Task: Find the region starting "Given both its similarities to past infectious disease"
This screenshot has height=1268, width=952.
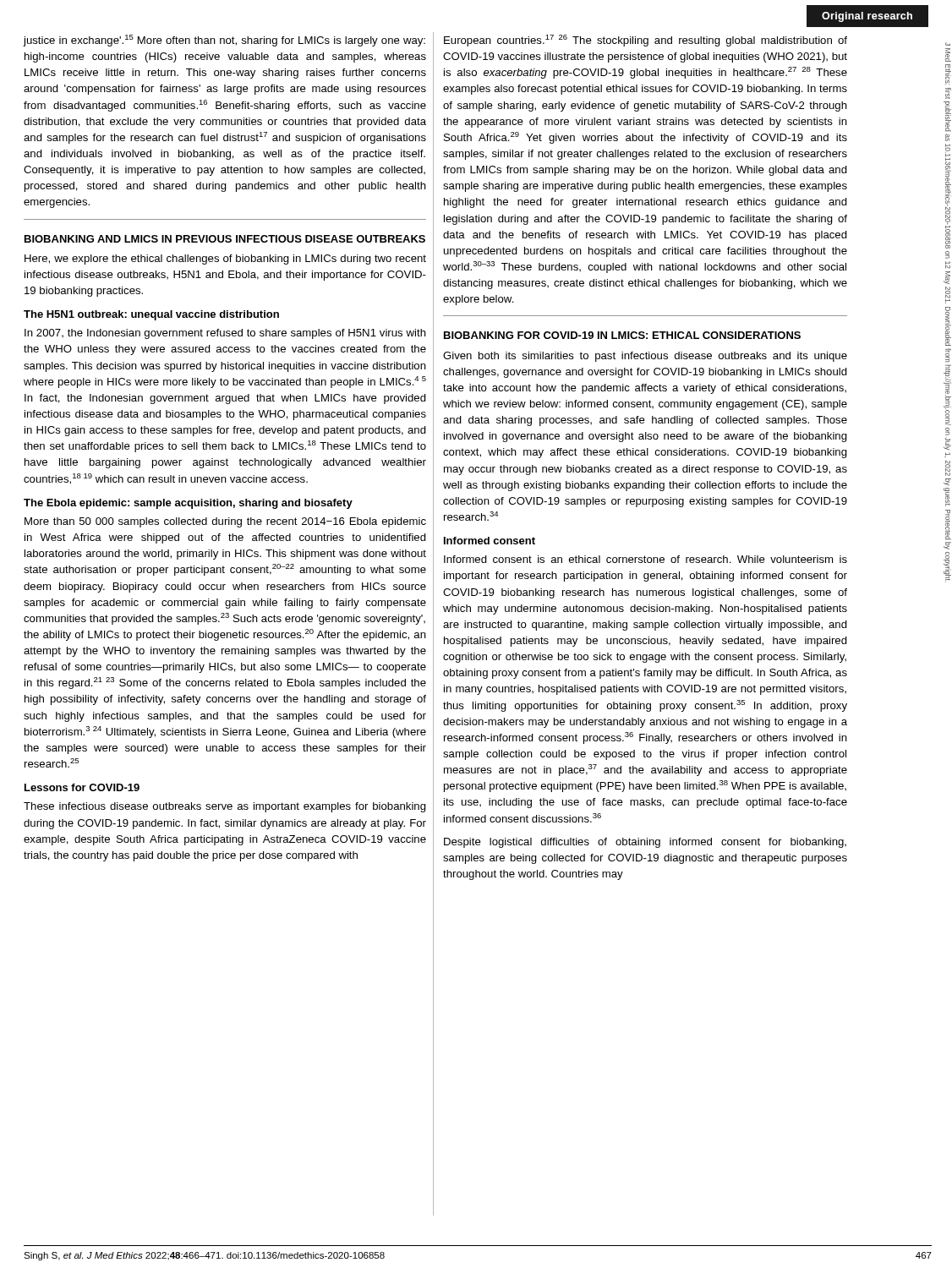Action: click(645, 436)
